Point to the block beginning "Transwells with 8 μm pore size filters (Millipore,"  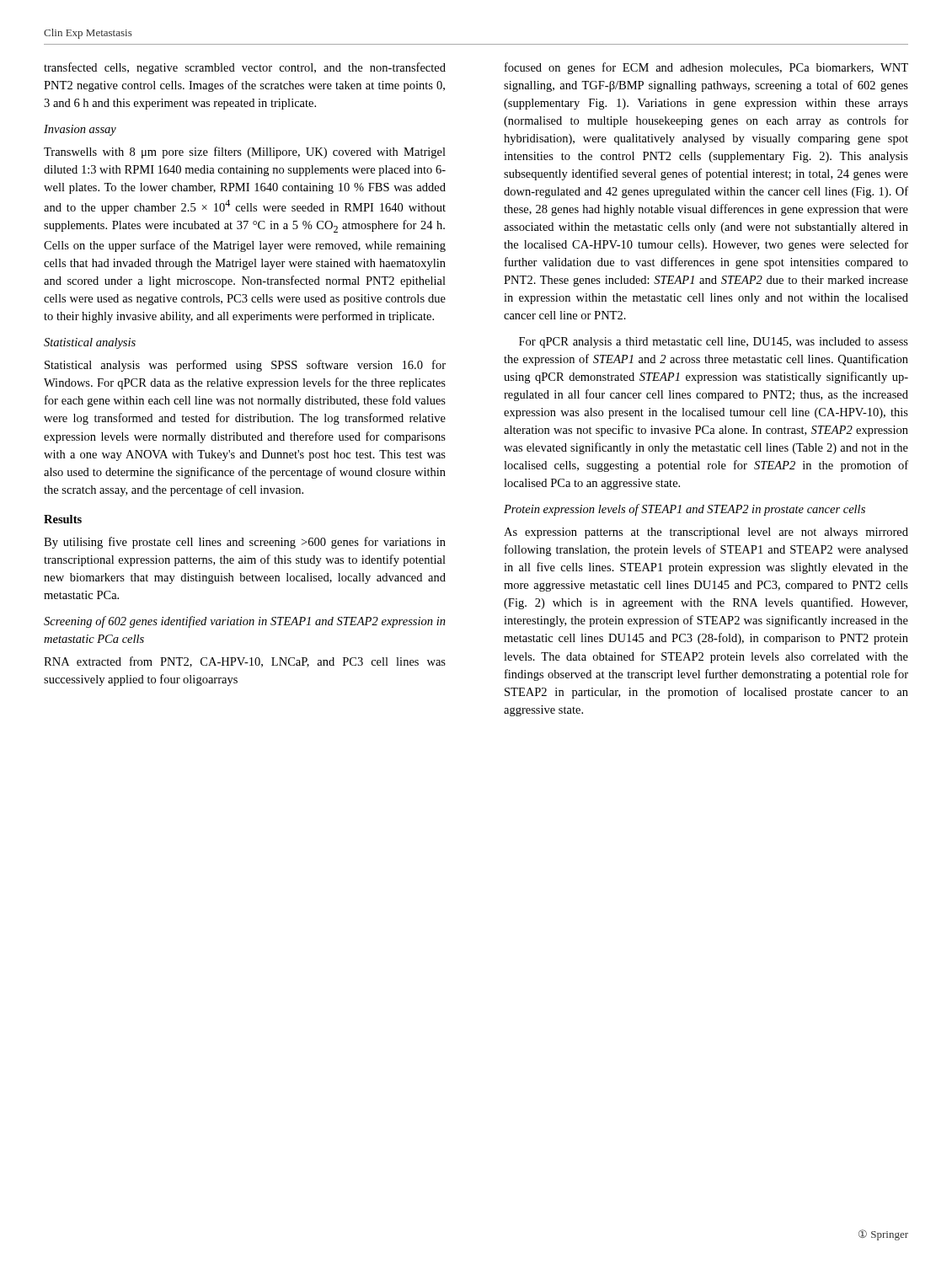coord(245,234)
